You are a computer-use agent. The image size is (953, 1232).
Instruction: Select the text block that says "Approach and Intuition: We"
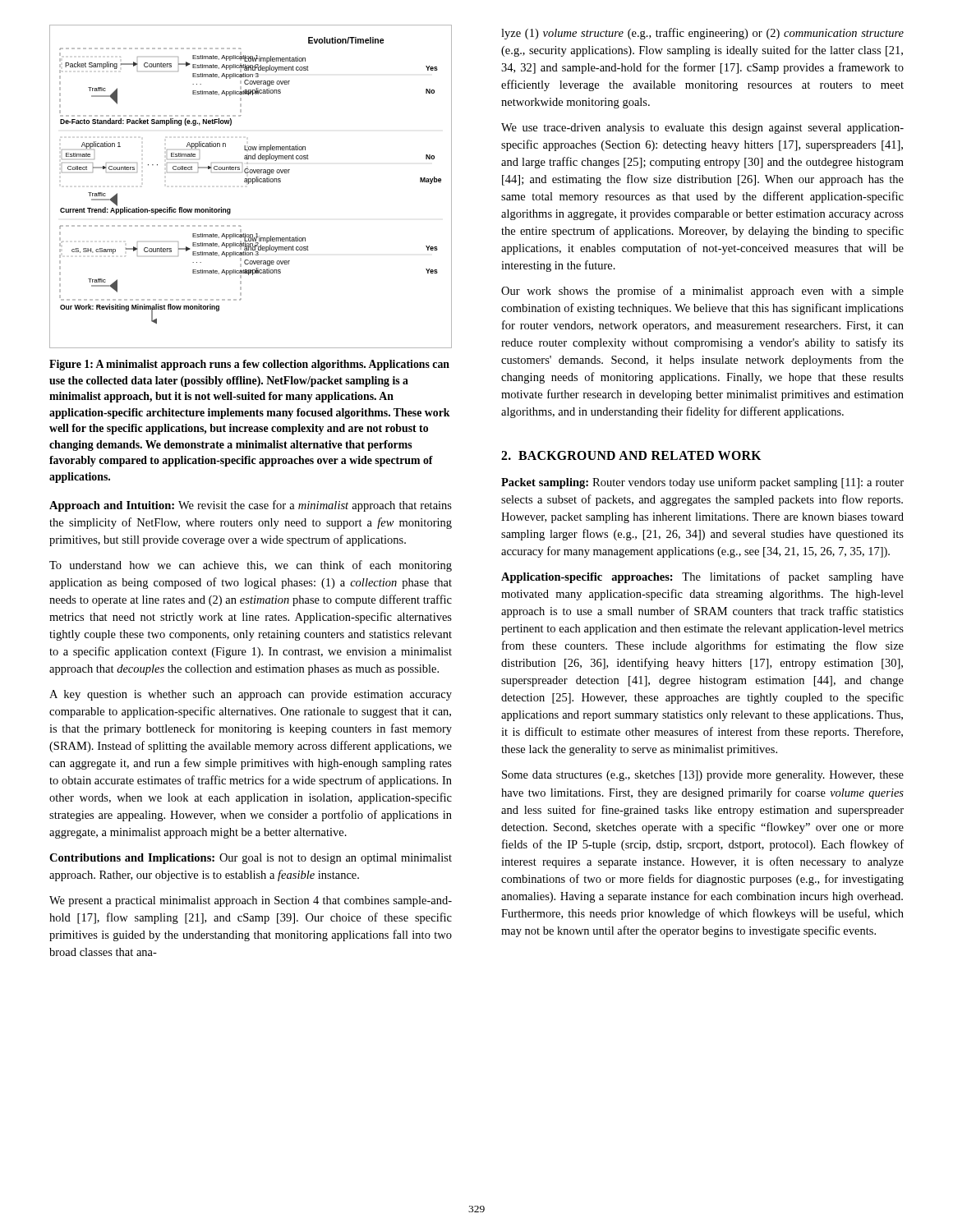tap(251, 522)
